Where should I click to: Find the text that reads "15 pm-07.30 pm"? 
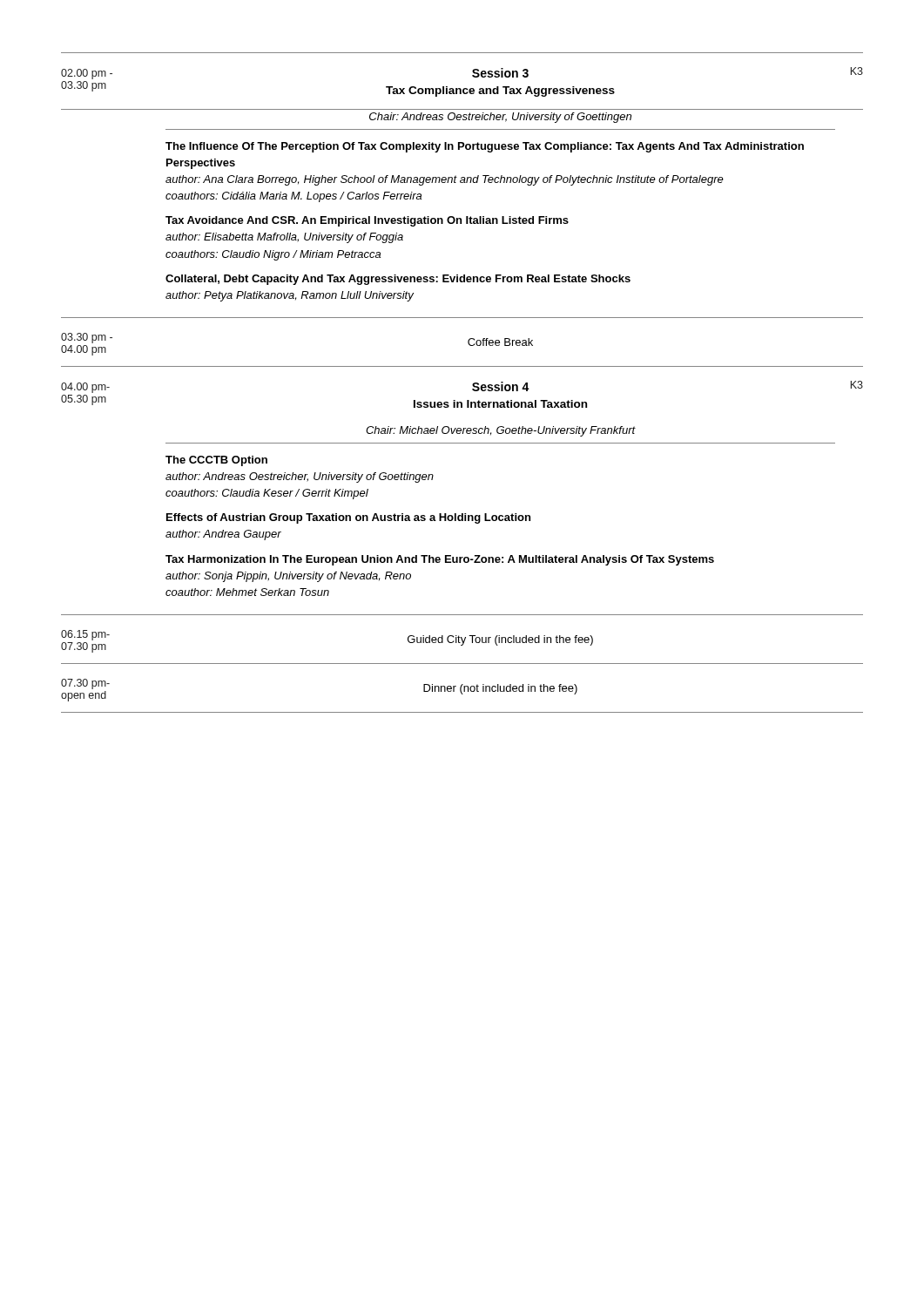[x=85, y=640]
